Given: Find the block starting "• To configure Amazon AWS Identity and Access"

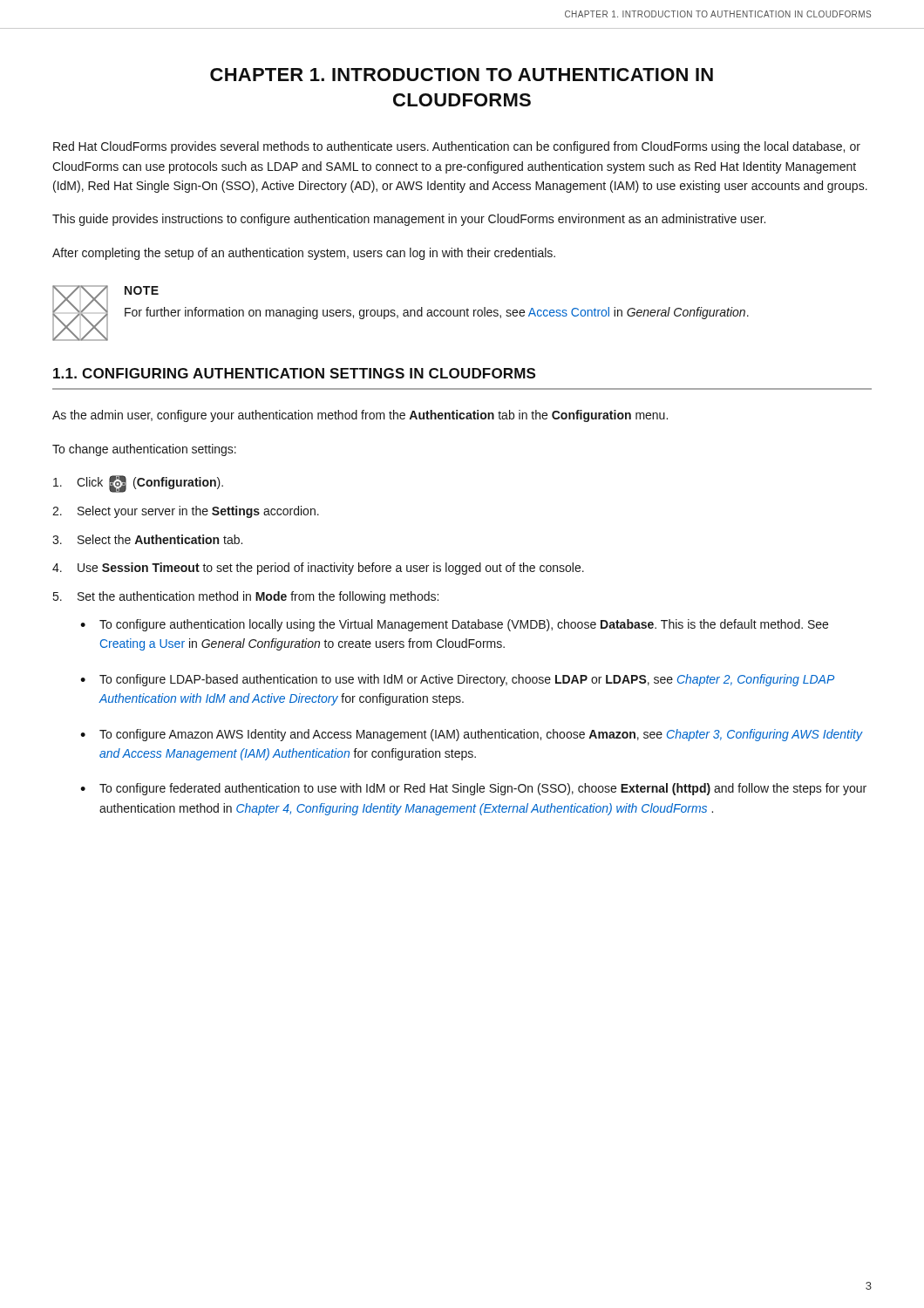Looking at the screenshot, I should click(476, 744).
